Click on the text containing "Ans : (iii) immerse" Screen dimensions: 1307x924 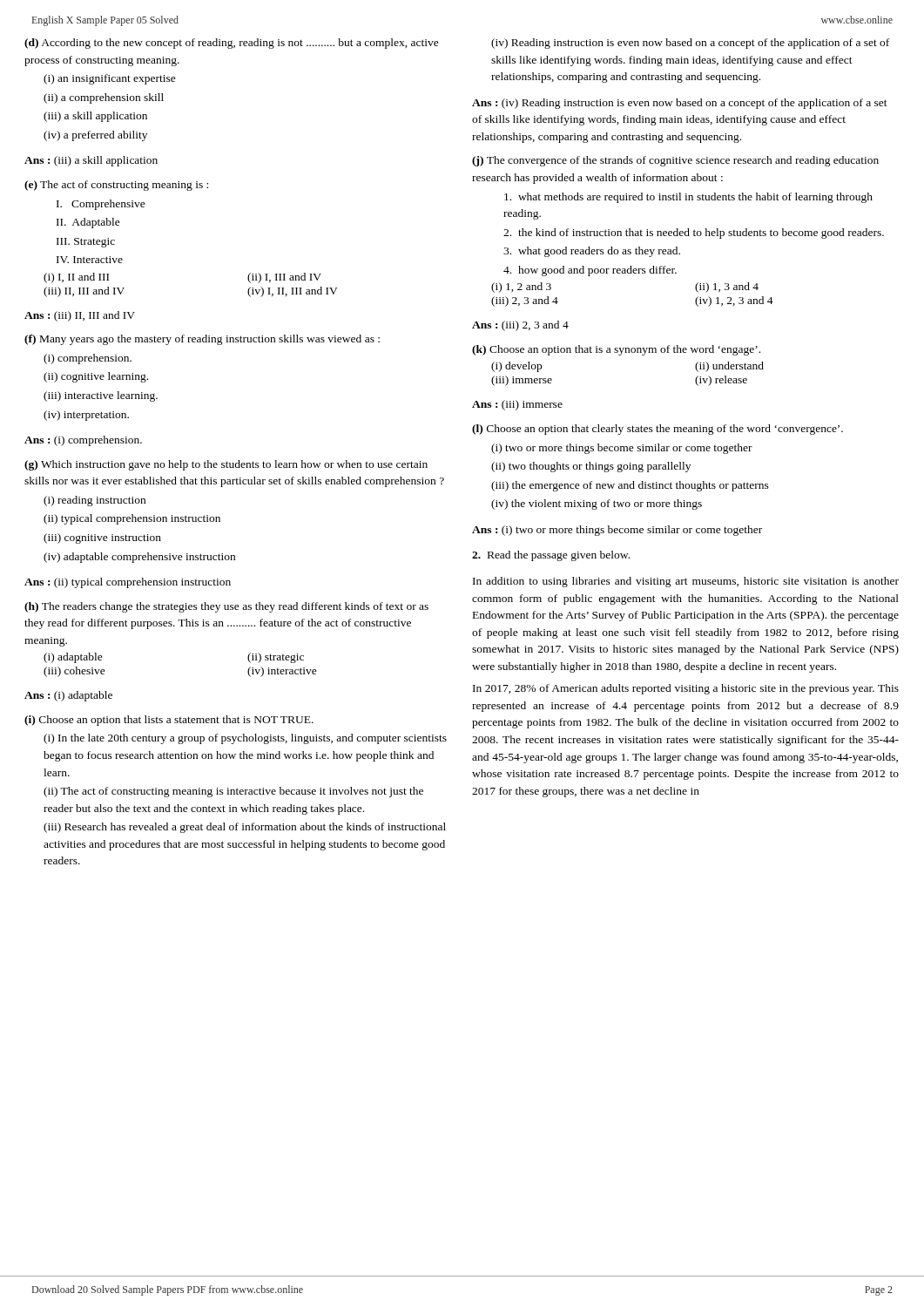click(517, 404)
